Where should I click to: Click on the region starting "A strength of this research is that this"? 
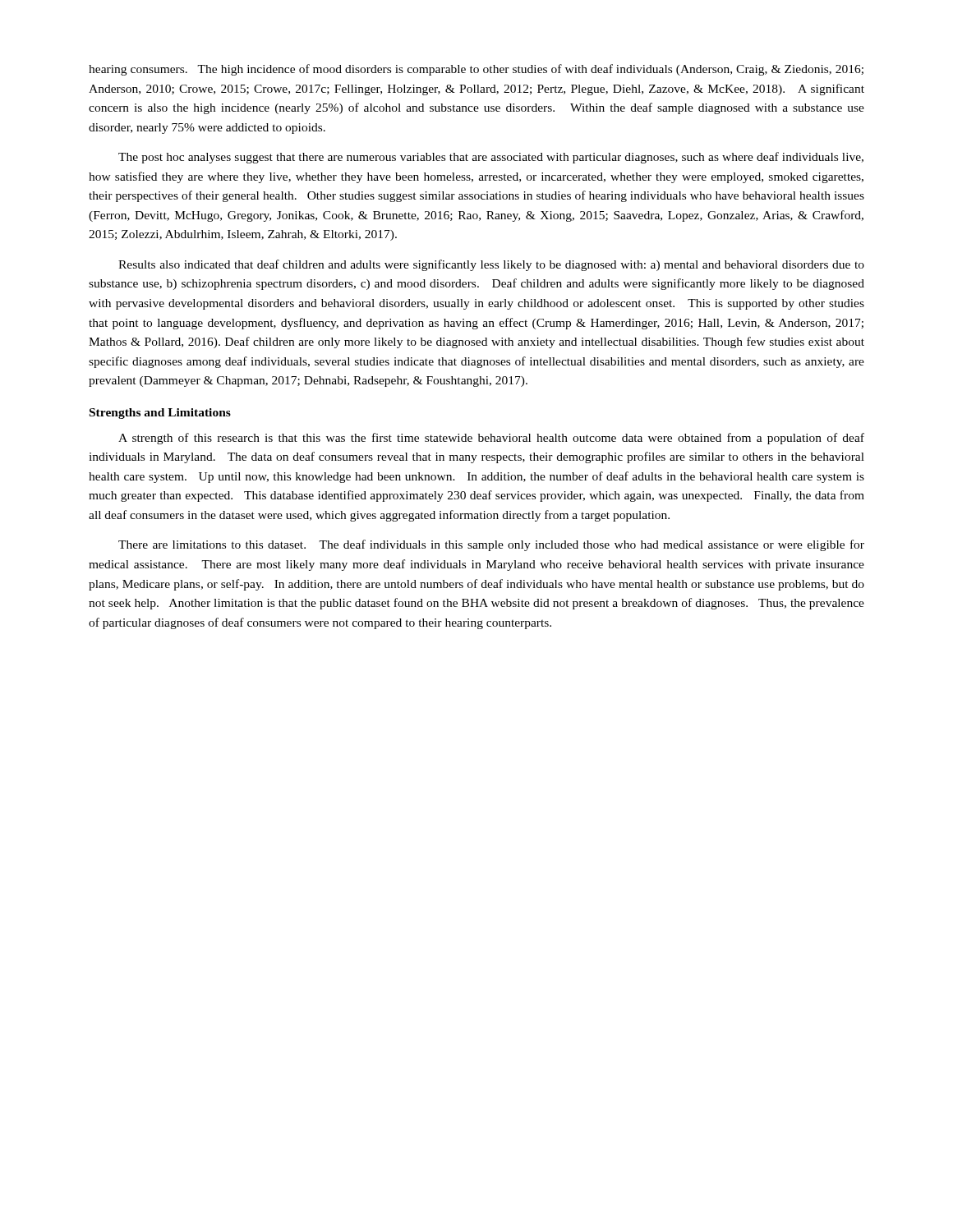tap(476, 476)
